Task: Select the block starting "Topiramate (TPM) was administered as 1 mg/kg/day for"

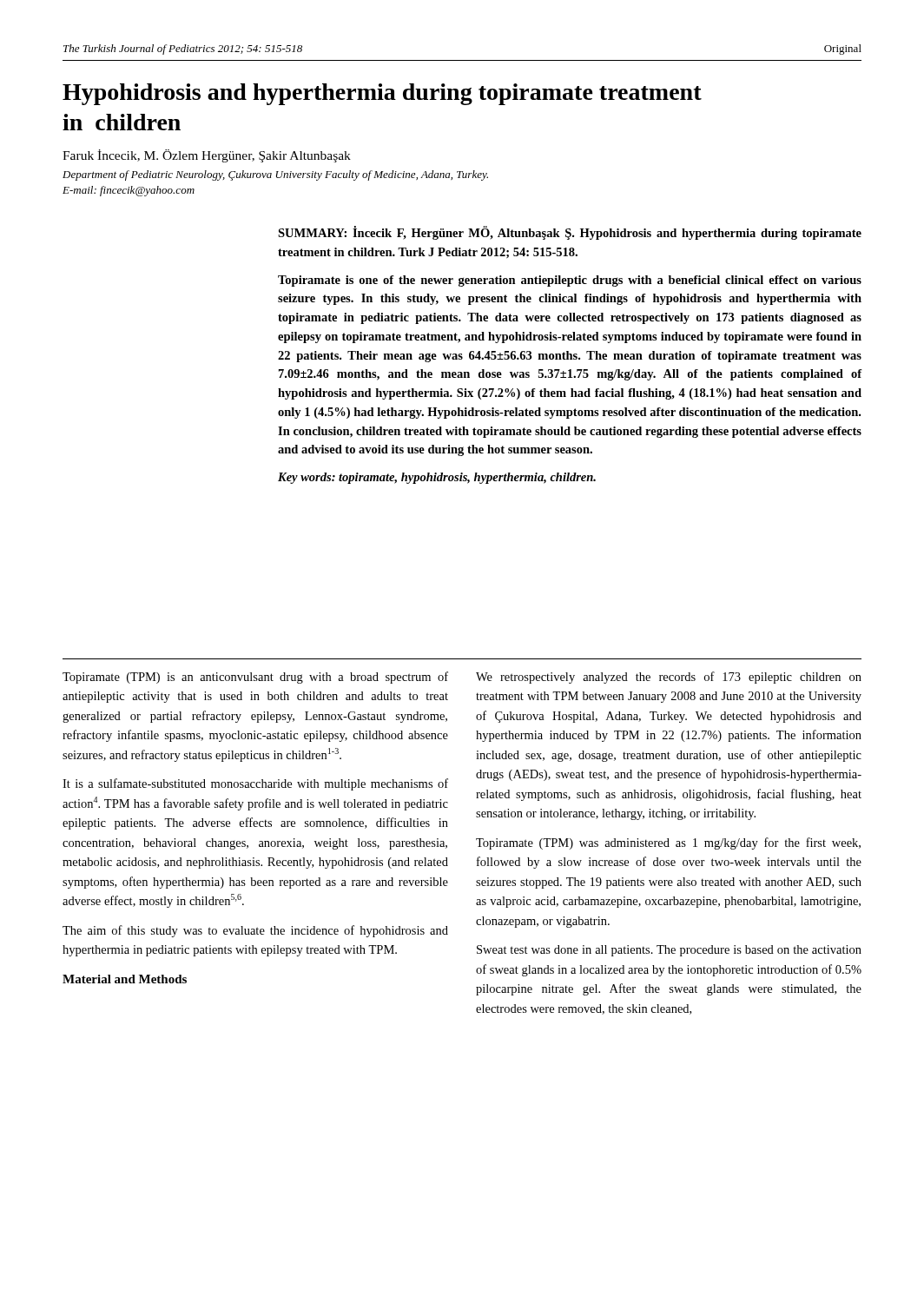Action: (669, 881)
